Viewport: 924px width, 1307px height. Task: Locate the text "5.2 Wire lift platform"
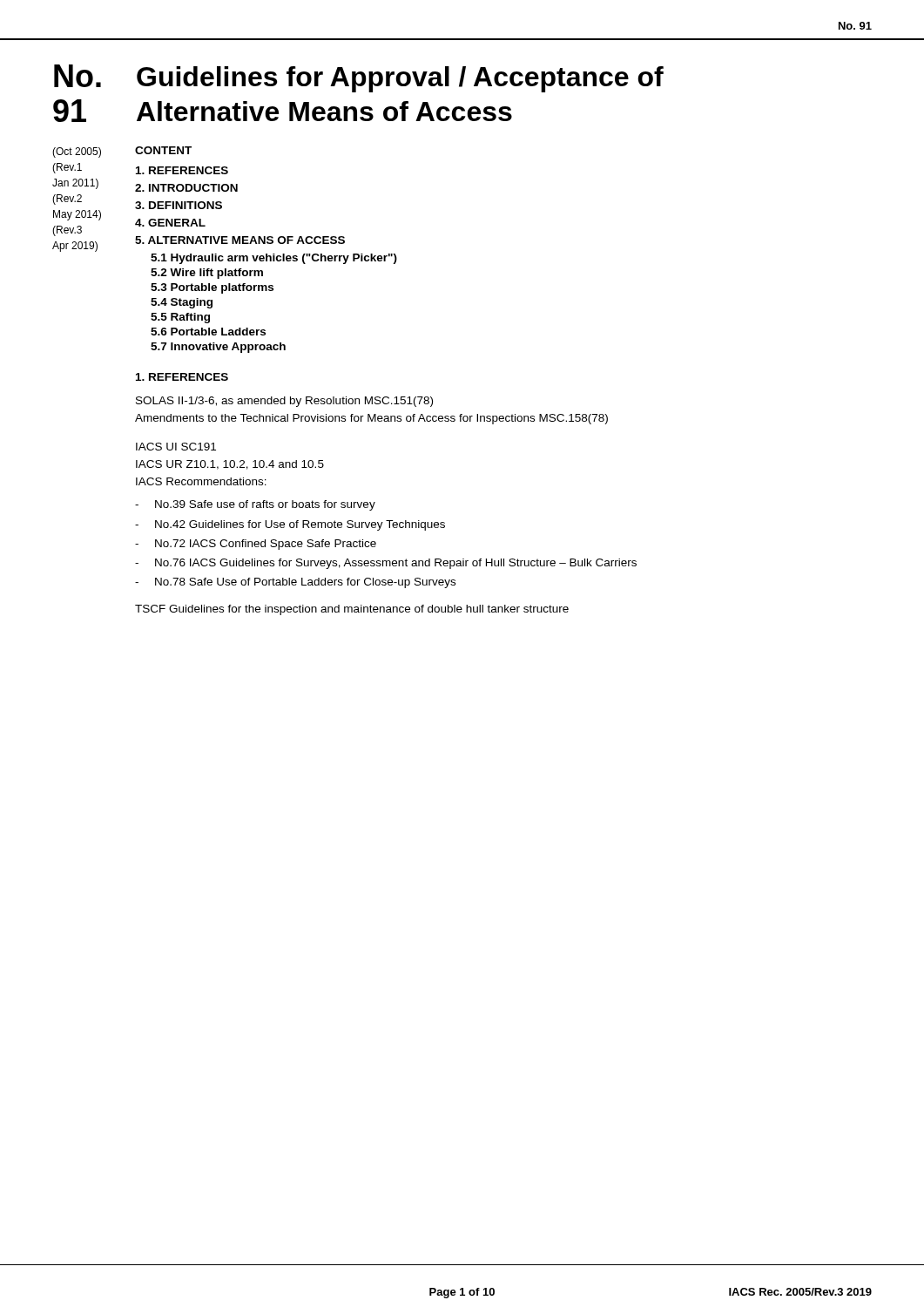pyautogui.click(x=207, y=272)
